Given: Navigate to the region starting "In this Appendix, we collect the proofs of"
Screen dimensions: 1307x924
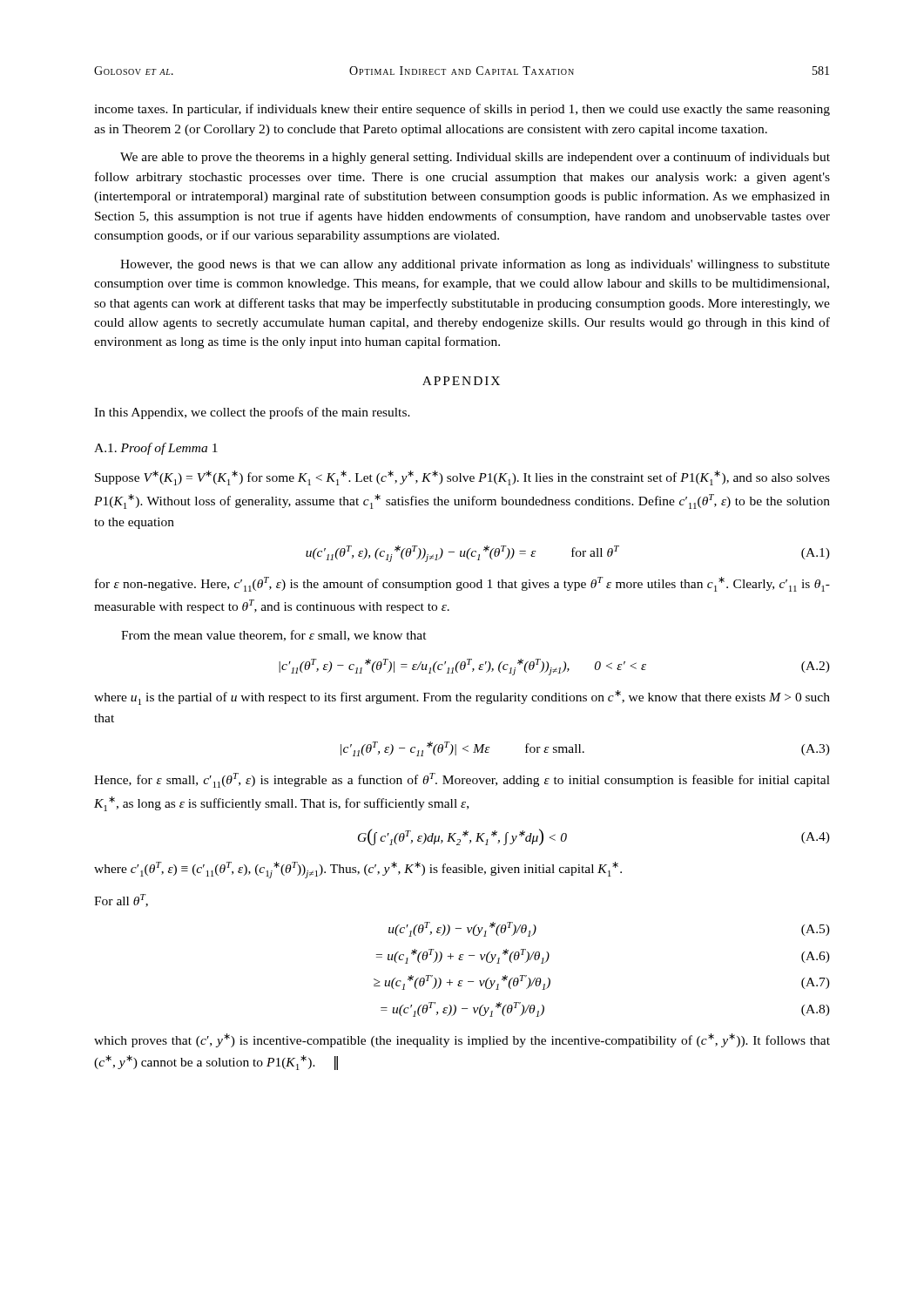Looking at the screenshot, I should (x=252, y=412).
